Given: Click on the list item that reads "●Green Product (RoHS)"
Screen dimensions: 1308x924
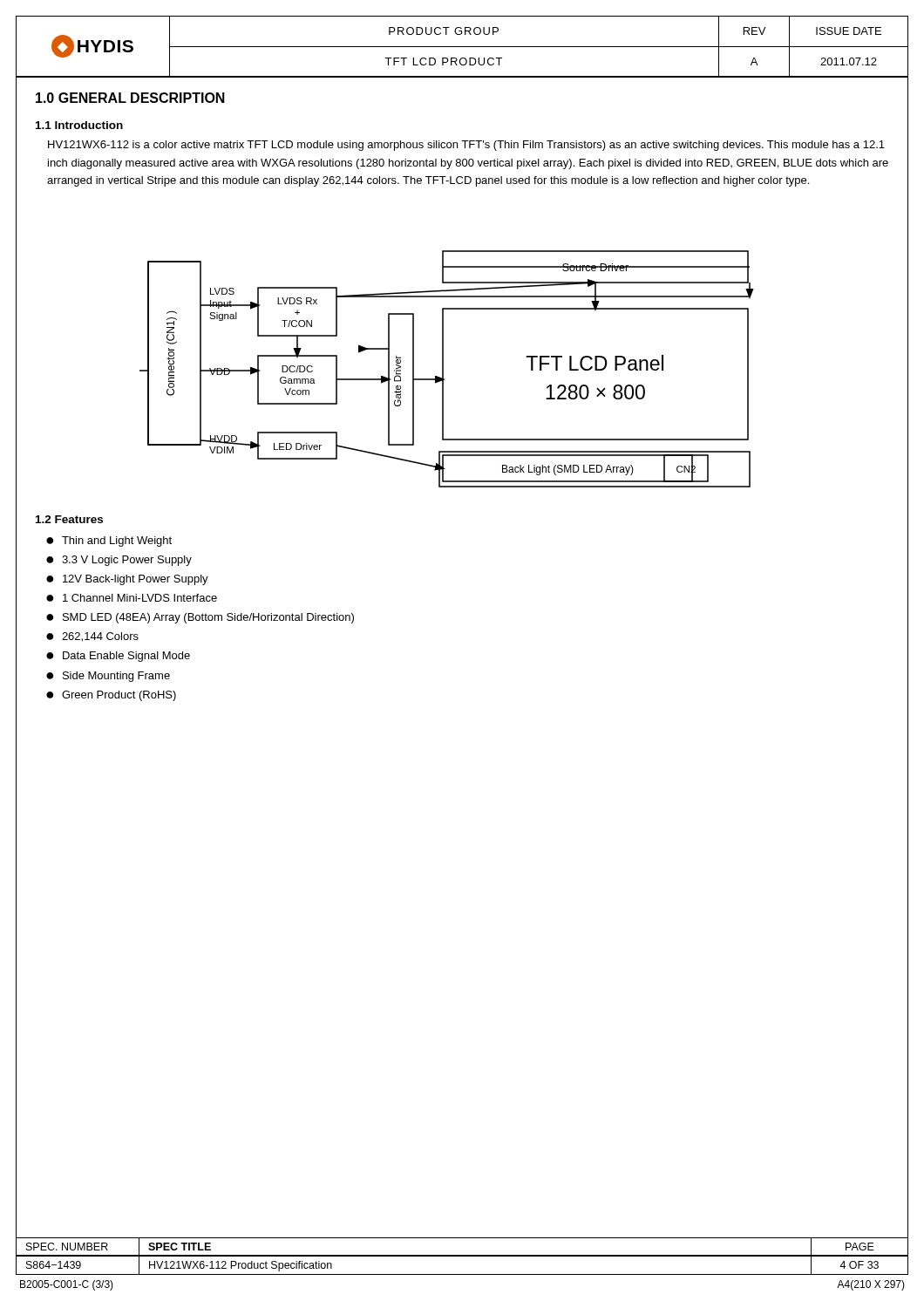Looking at the screenshot, I should (x=111, y=695).
